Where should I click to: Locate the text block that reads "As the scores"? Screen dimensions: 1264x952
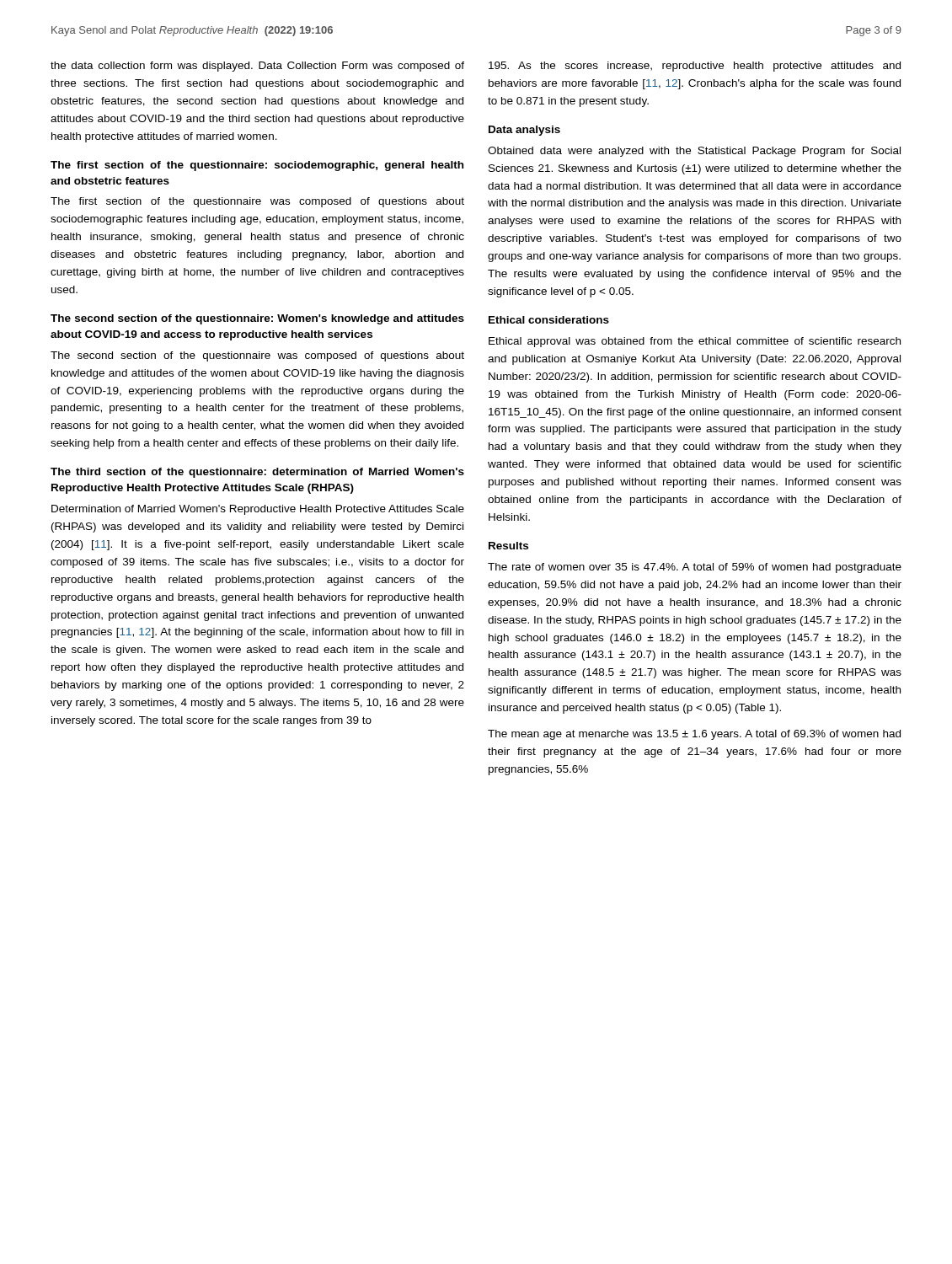(695, 84)
